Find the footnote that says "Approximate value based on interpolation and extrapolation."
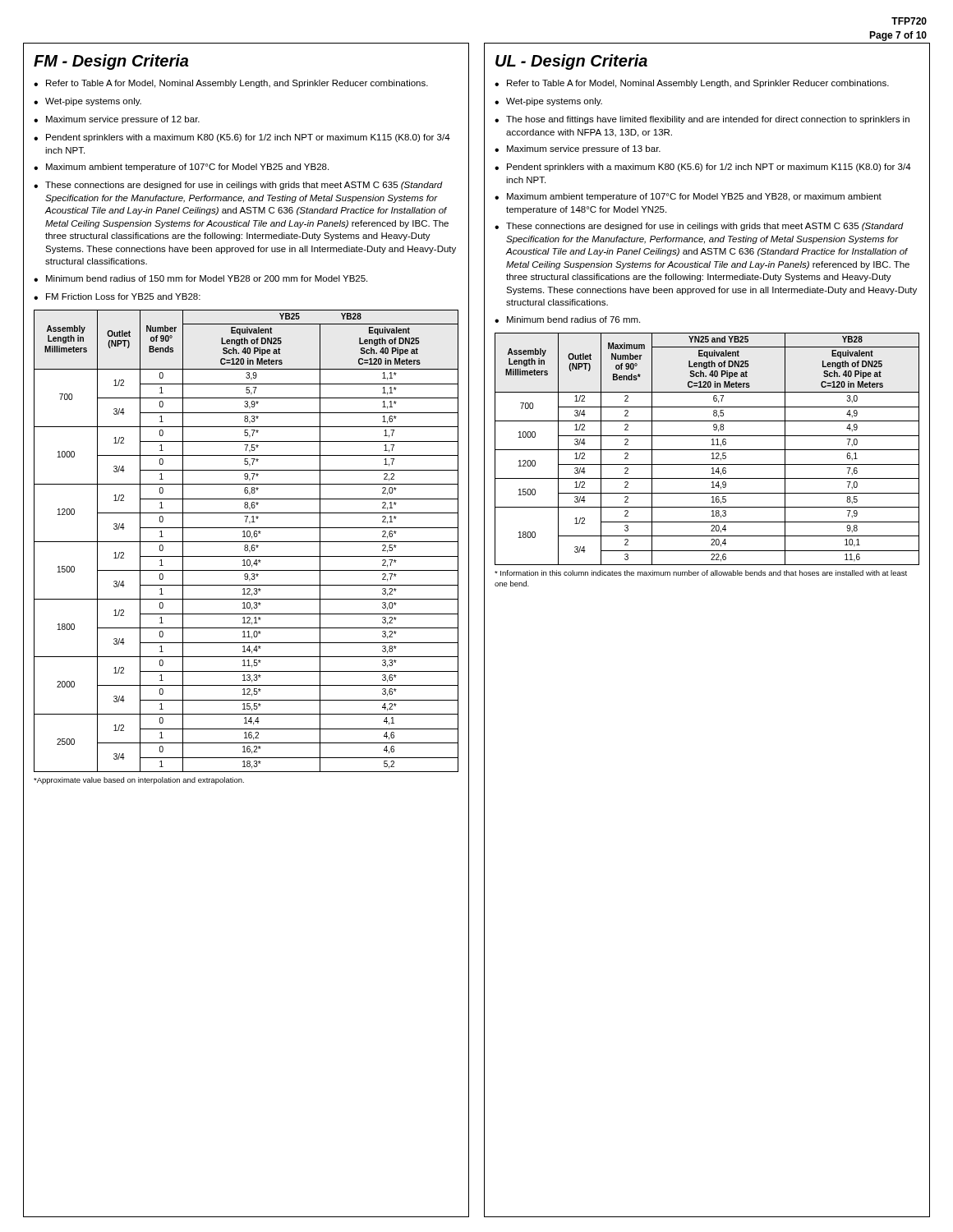 (139, 780)
